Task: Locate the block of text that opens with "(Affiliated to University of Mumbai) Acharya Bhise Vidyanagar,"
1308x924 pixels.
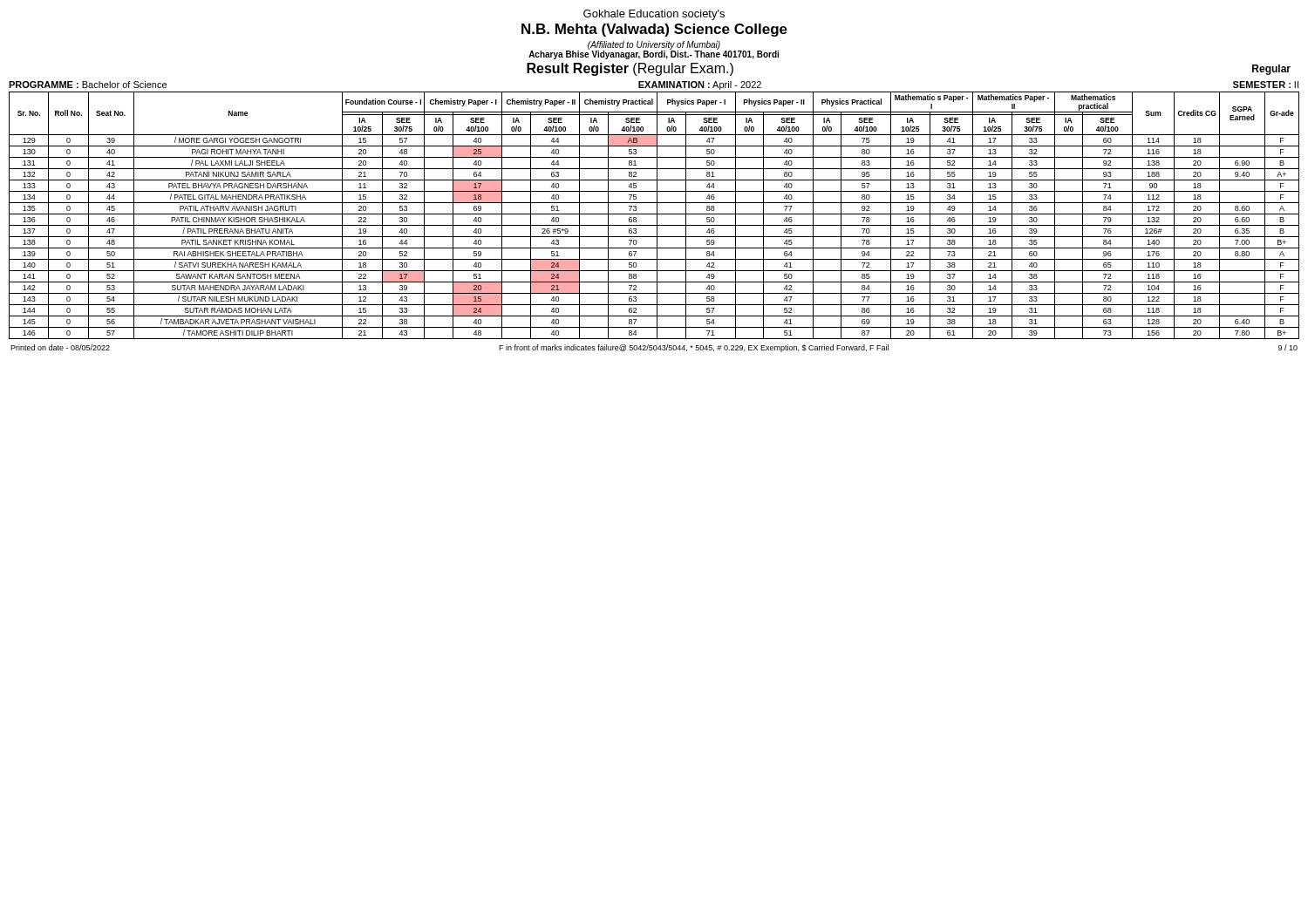Action: tap(654, 50)
